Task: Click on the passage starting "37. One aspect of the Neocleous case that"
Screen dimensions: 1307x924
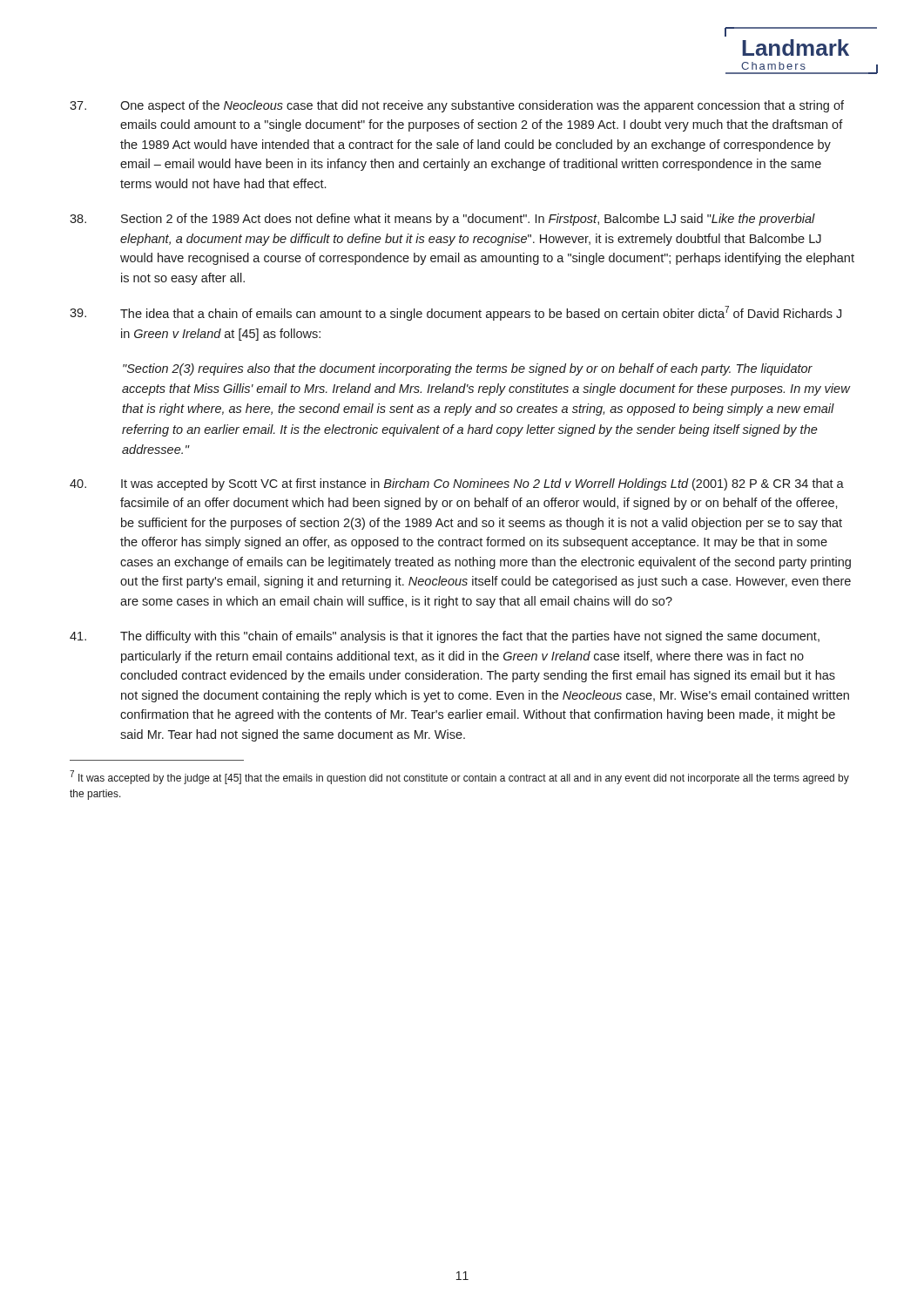Action: [x=462, y=145]
